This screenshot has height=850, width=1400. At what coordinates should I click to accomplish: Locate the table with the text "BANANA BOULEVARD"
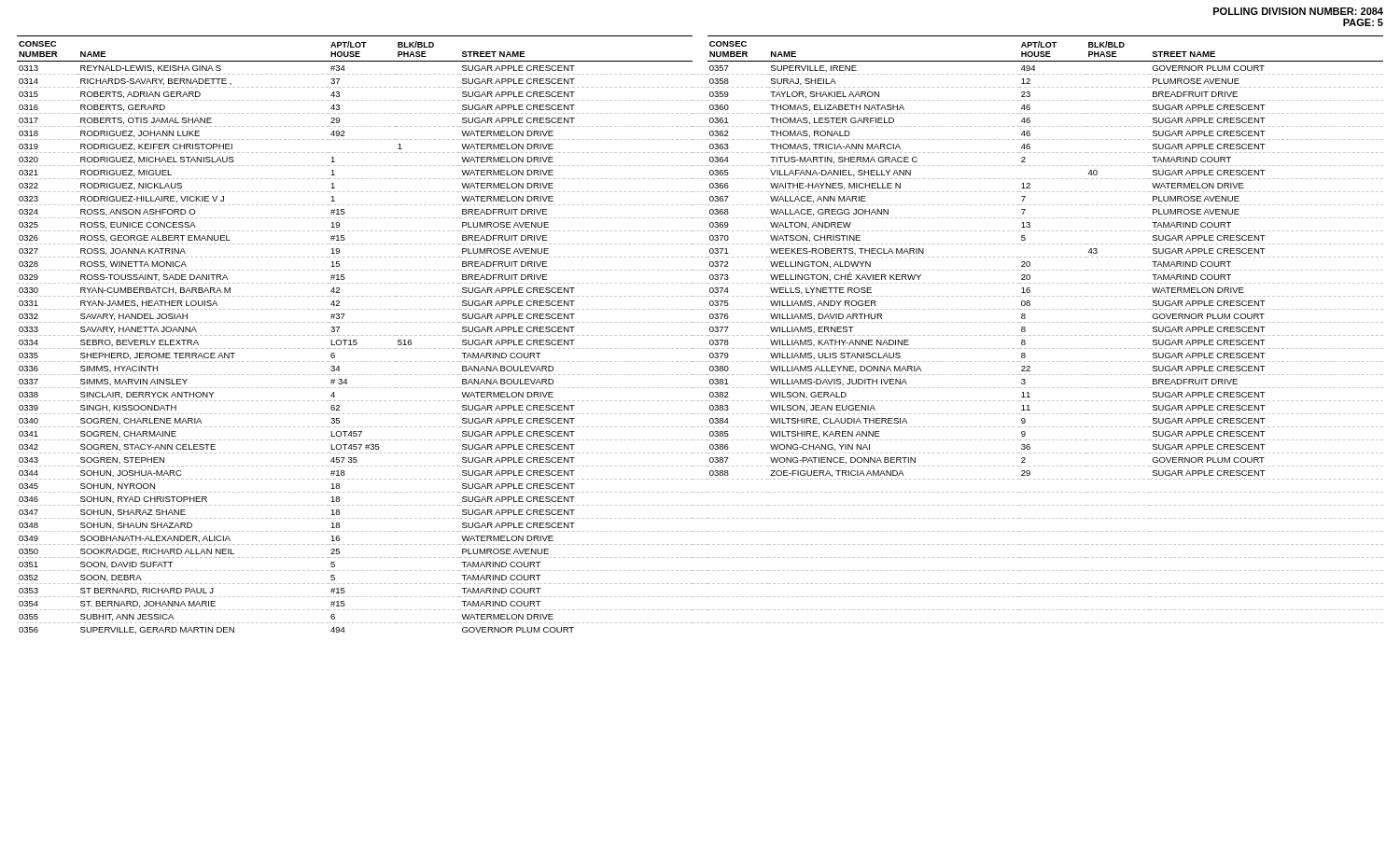[x=700, y=441]
